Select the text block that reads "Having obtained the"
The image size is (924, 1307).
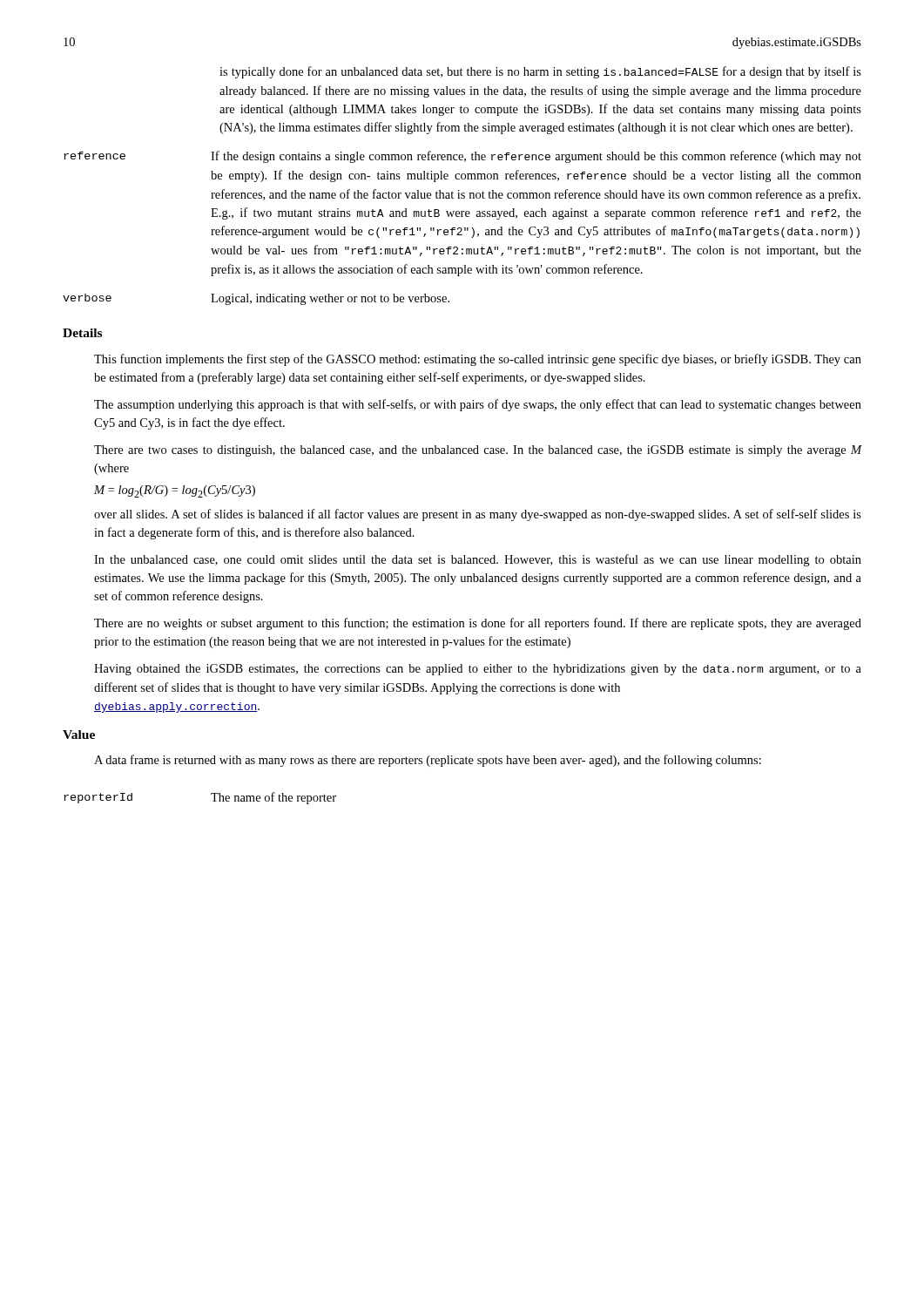[478, 688]
